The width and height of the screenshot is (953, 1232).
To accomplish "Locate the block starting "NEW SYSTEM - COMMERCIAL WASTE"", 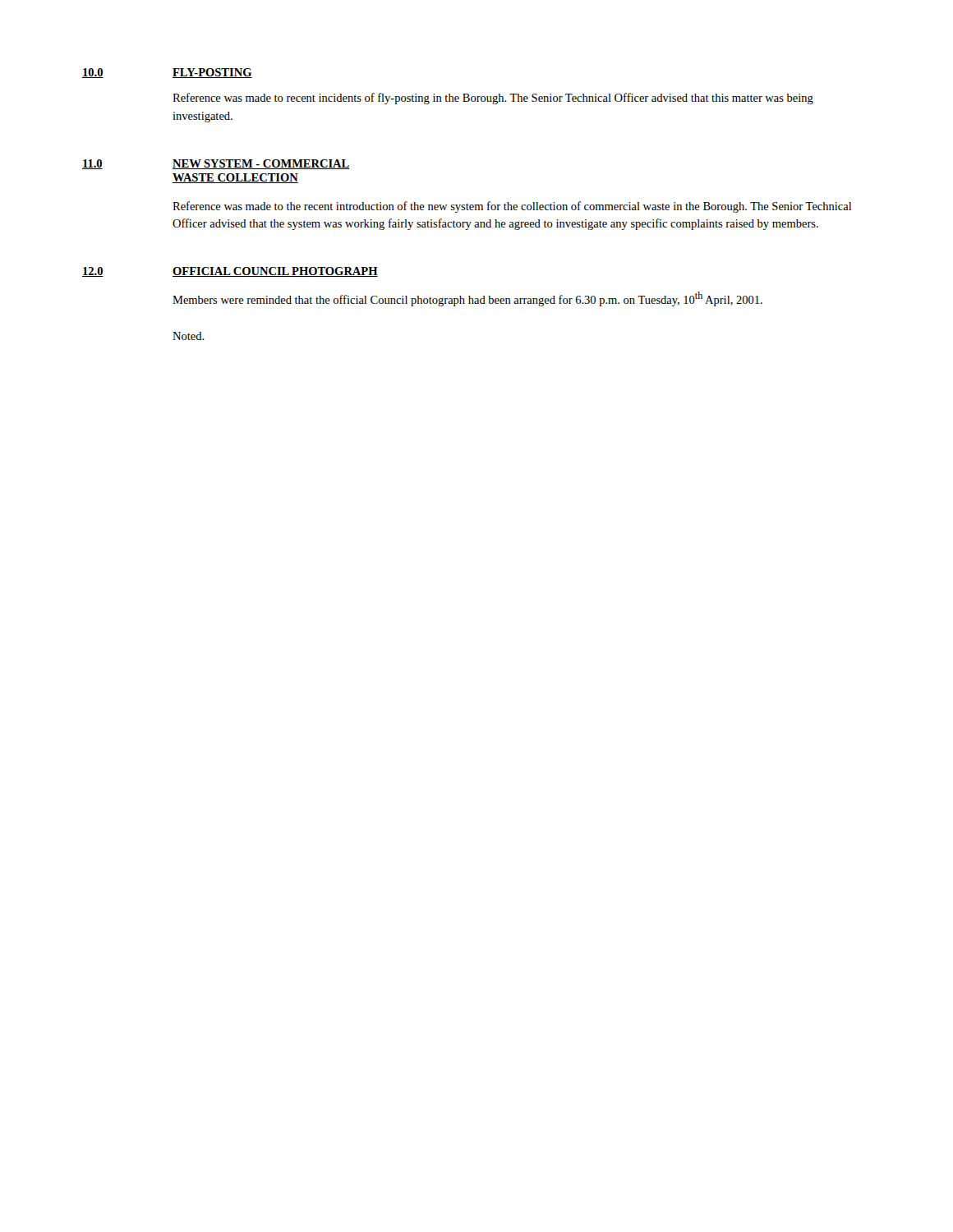I will (x=261, y=170).
